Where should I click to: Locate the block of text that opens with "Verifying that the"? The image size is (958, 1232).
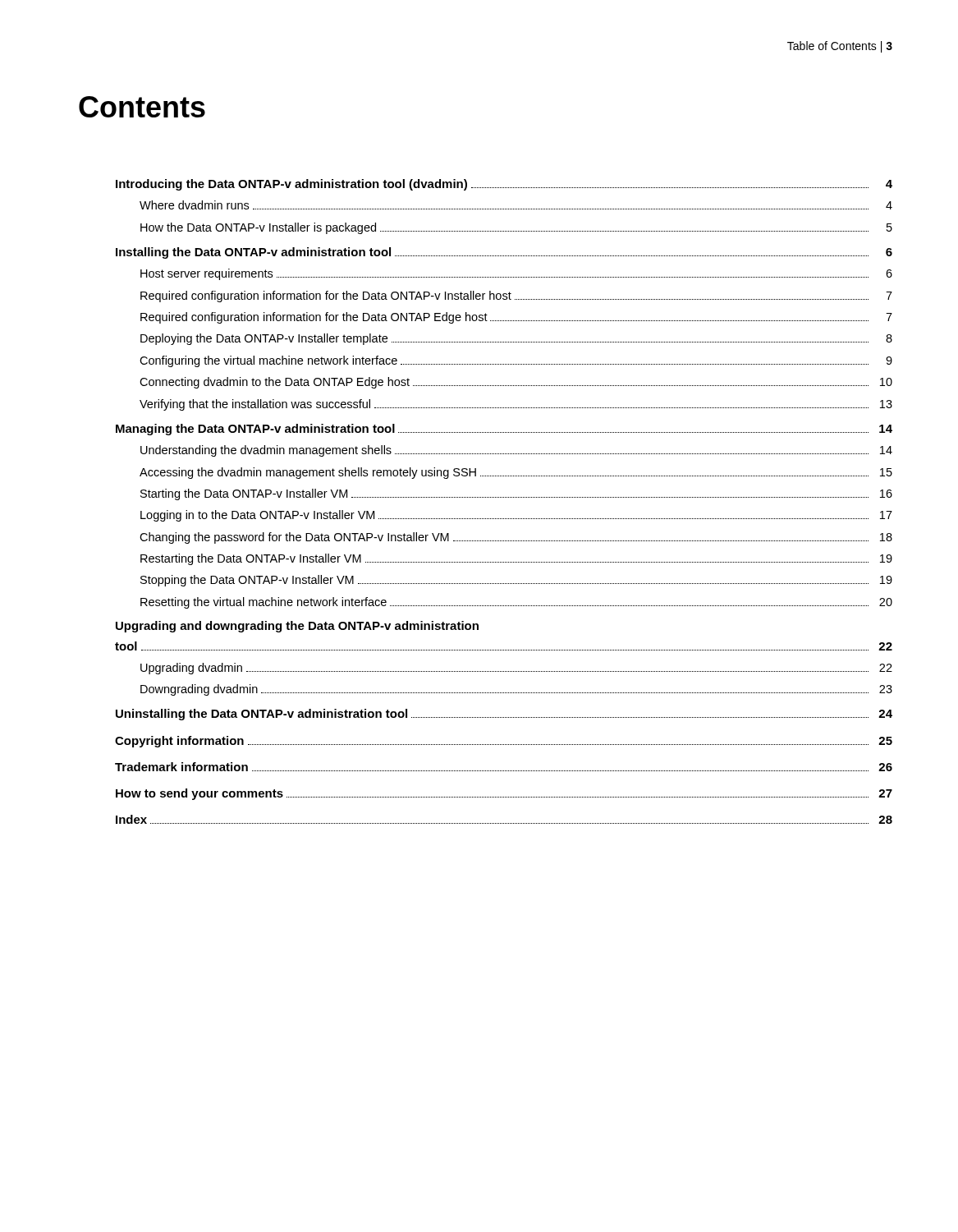[516, 404]
